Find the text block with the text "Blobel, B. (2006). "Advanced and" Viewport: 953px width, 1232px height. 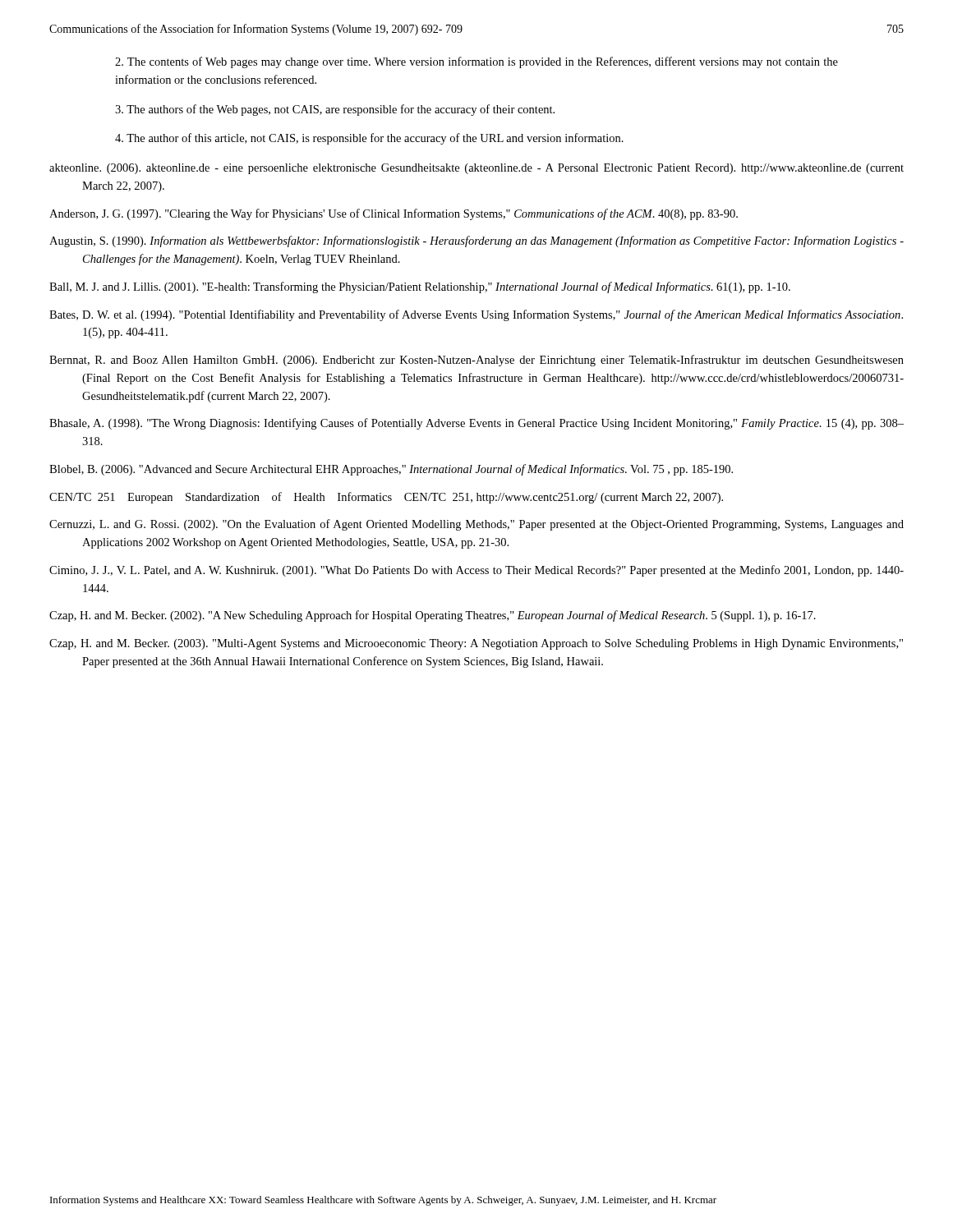coord(392,469)
